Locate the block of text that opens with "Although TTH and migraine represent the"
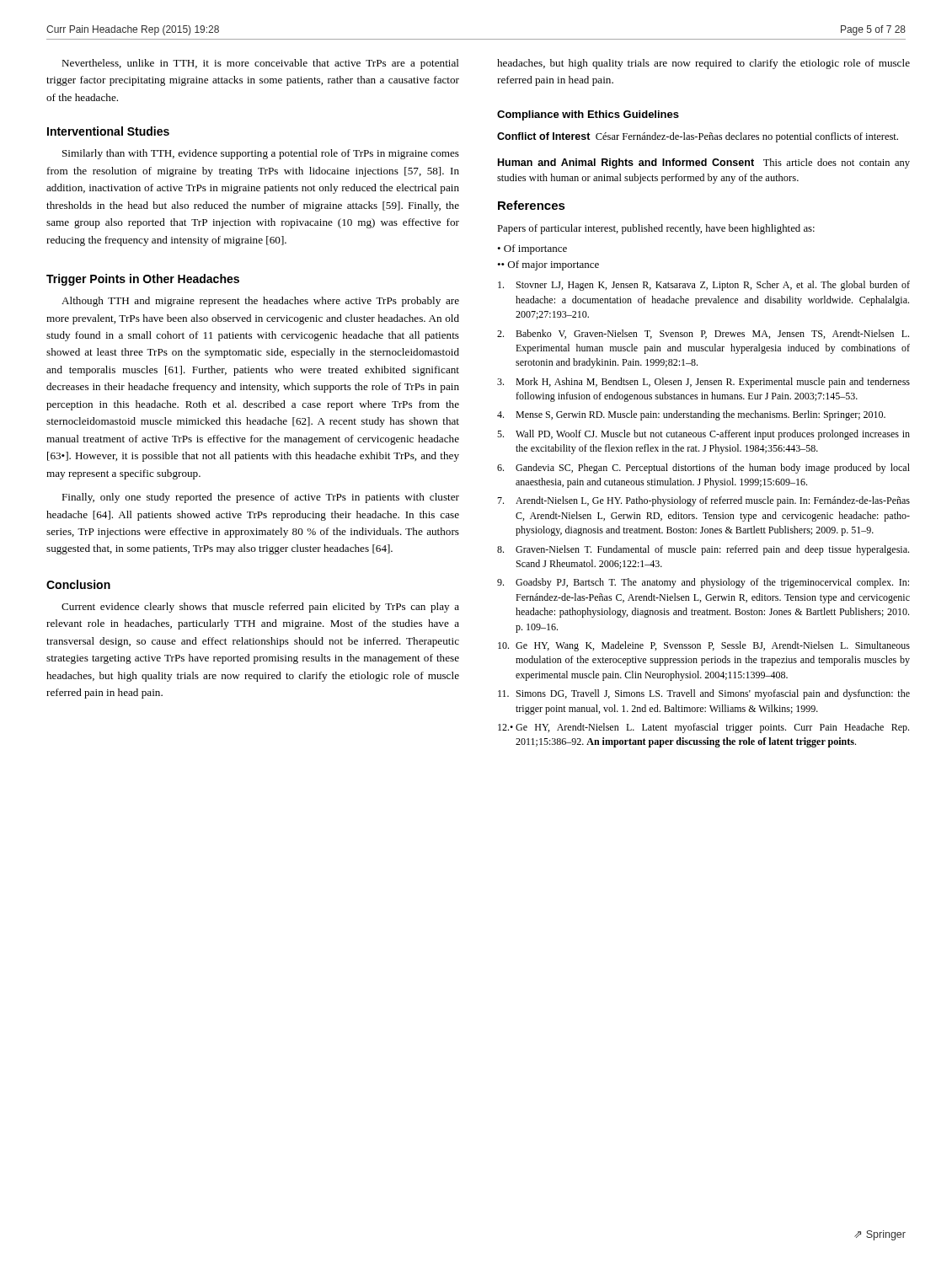 253,425
